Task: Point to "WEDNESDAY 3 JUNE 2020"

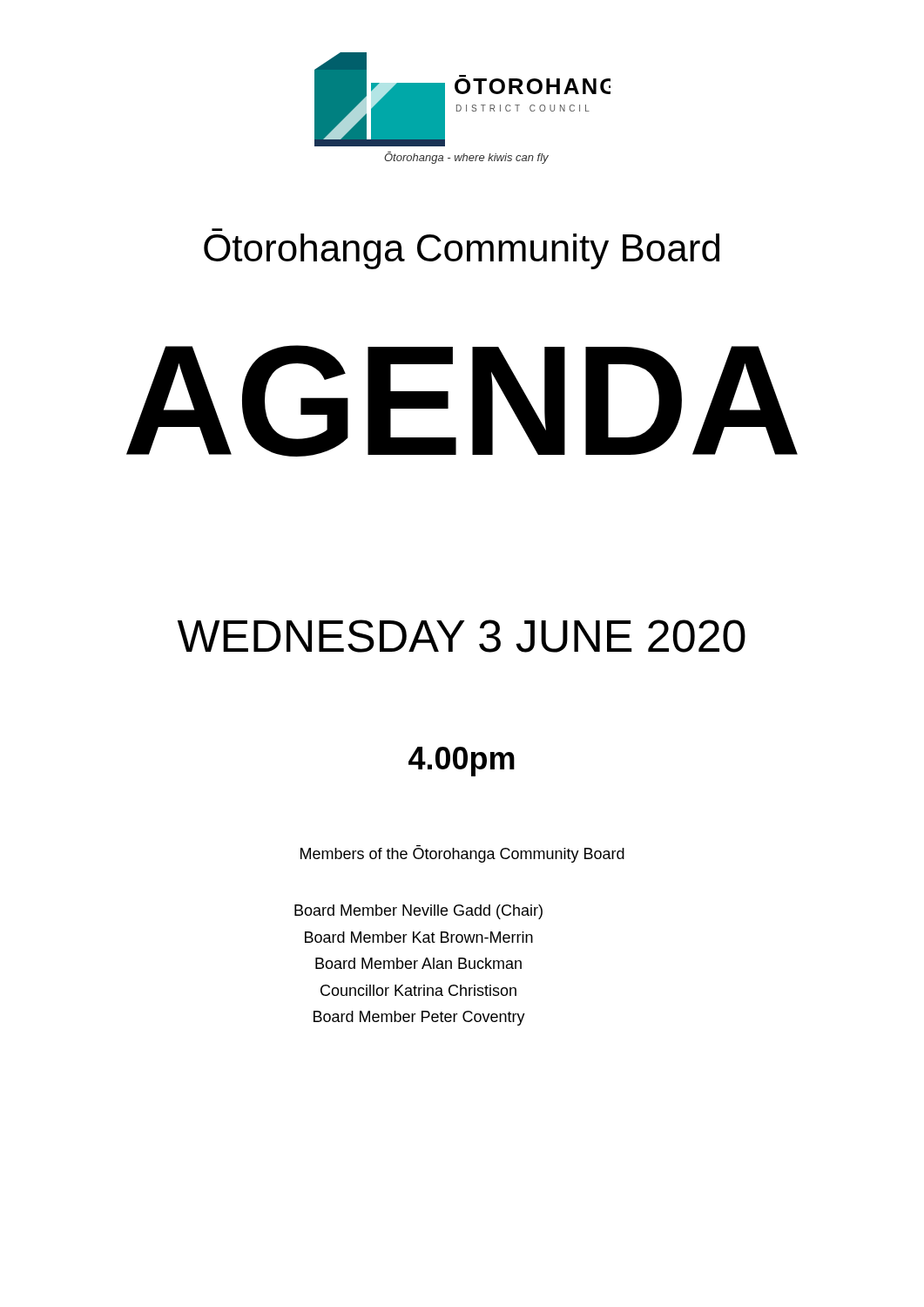Action: [x=462, y=636]
